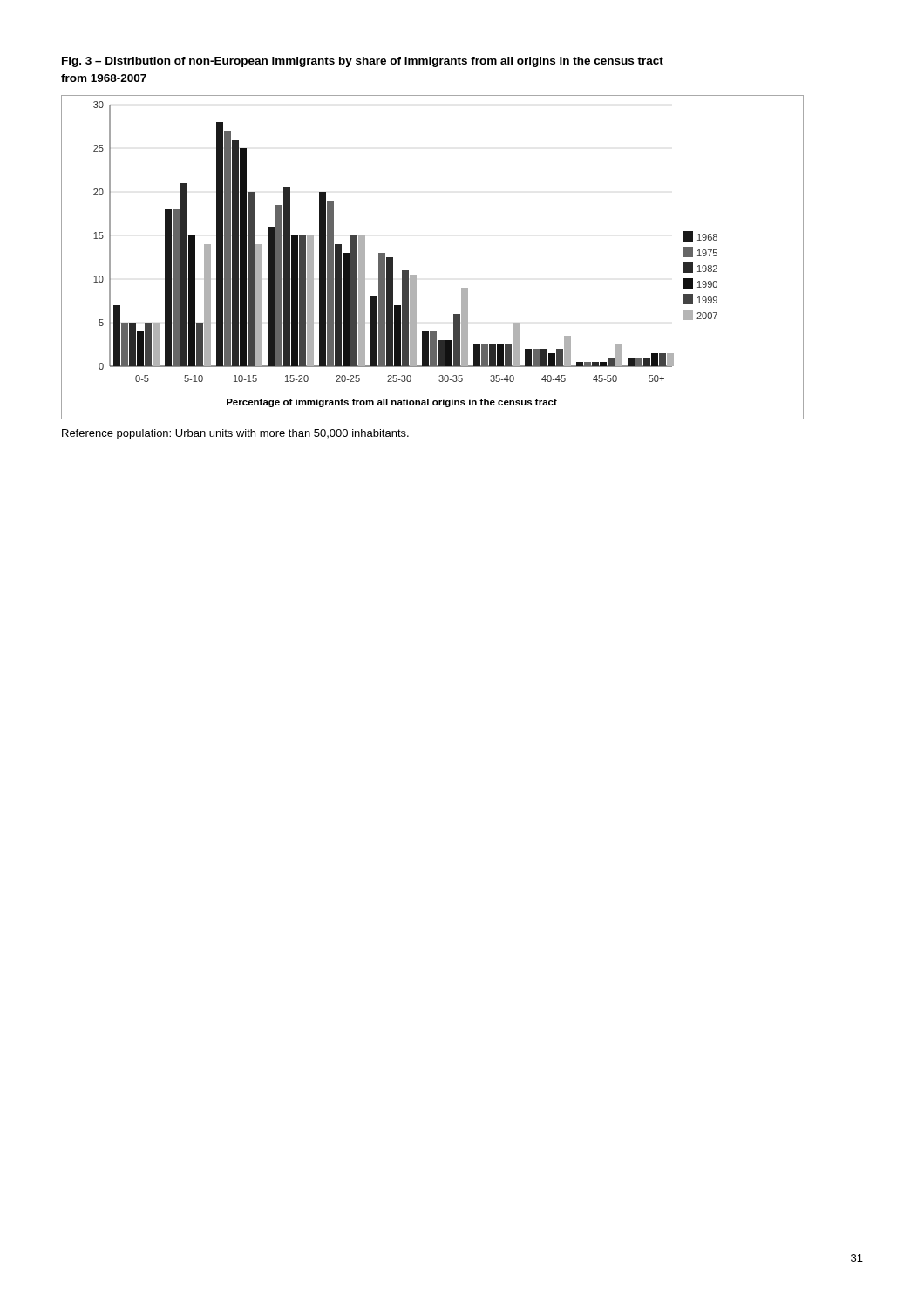The image size is (924, 1308).
Task: Point to the caption beginning "Fig. 3 – Distribution of non-European immigrants by"
Action: [362, 69]
